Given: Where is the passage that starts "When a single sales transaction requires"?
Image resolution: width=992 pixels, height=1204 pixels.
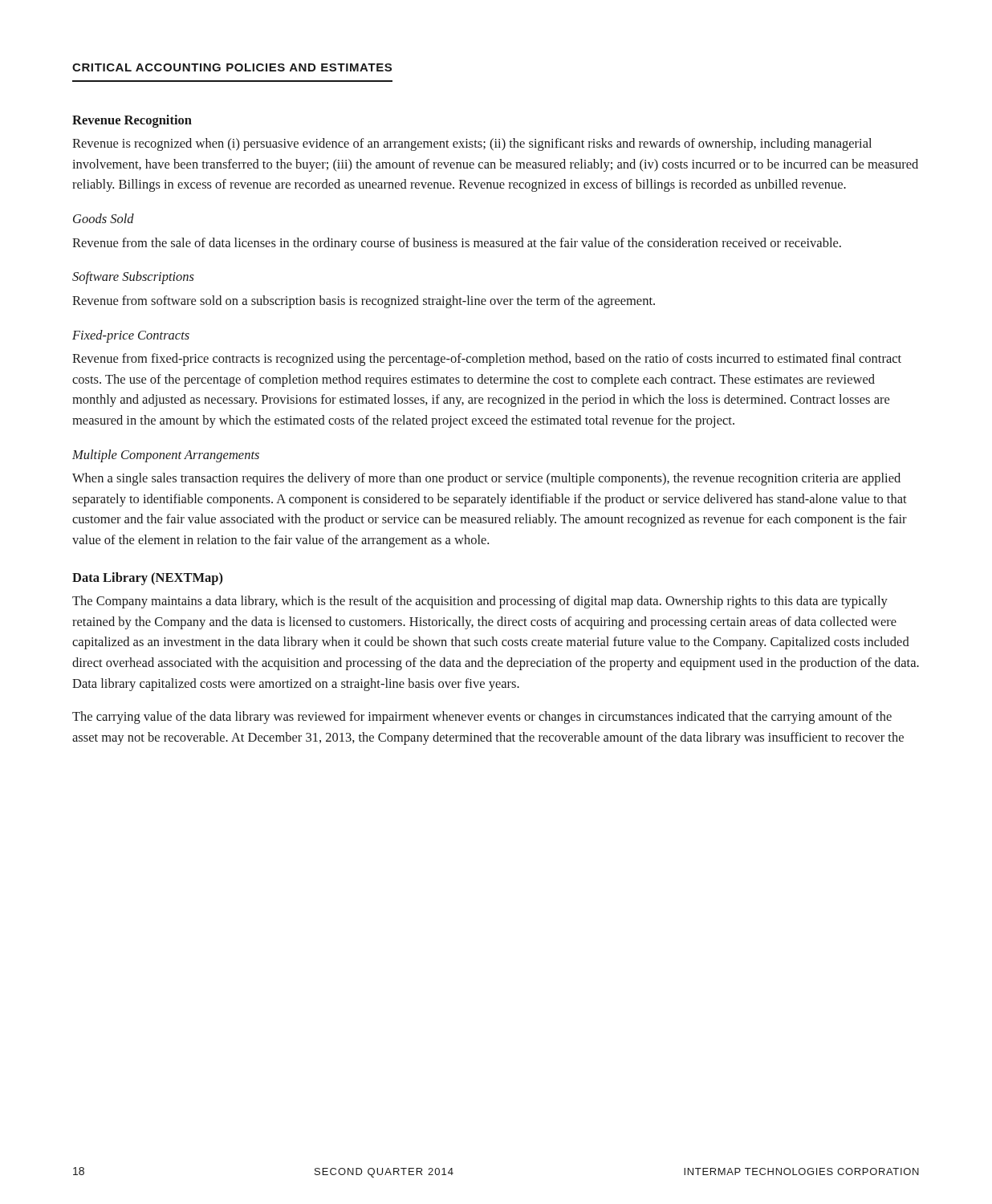Looking at the screenshot, I should [x=496, y=509].
